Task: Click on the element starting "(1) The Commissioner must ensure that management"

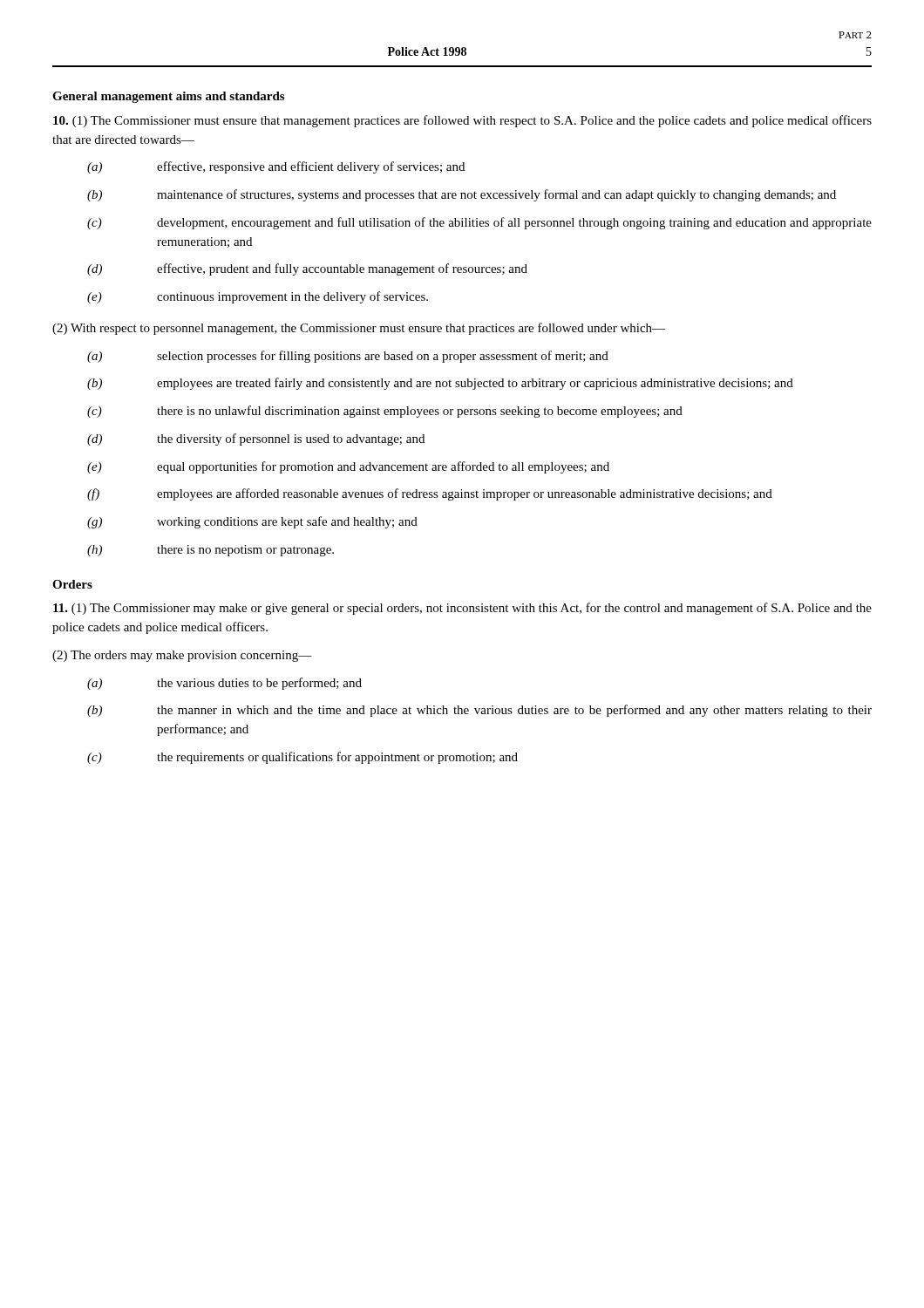Action: coord(462,130)
